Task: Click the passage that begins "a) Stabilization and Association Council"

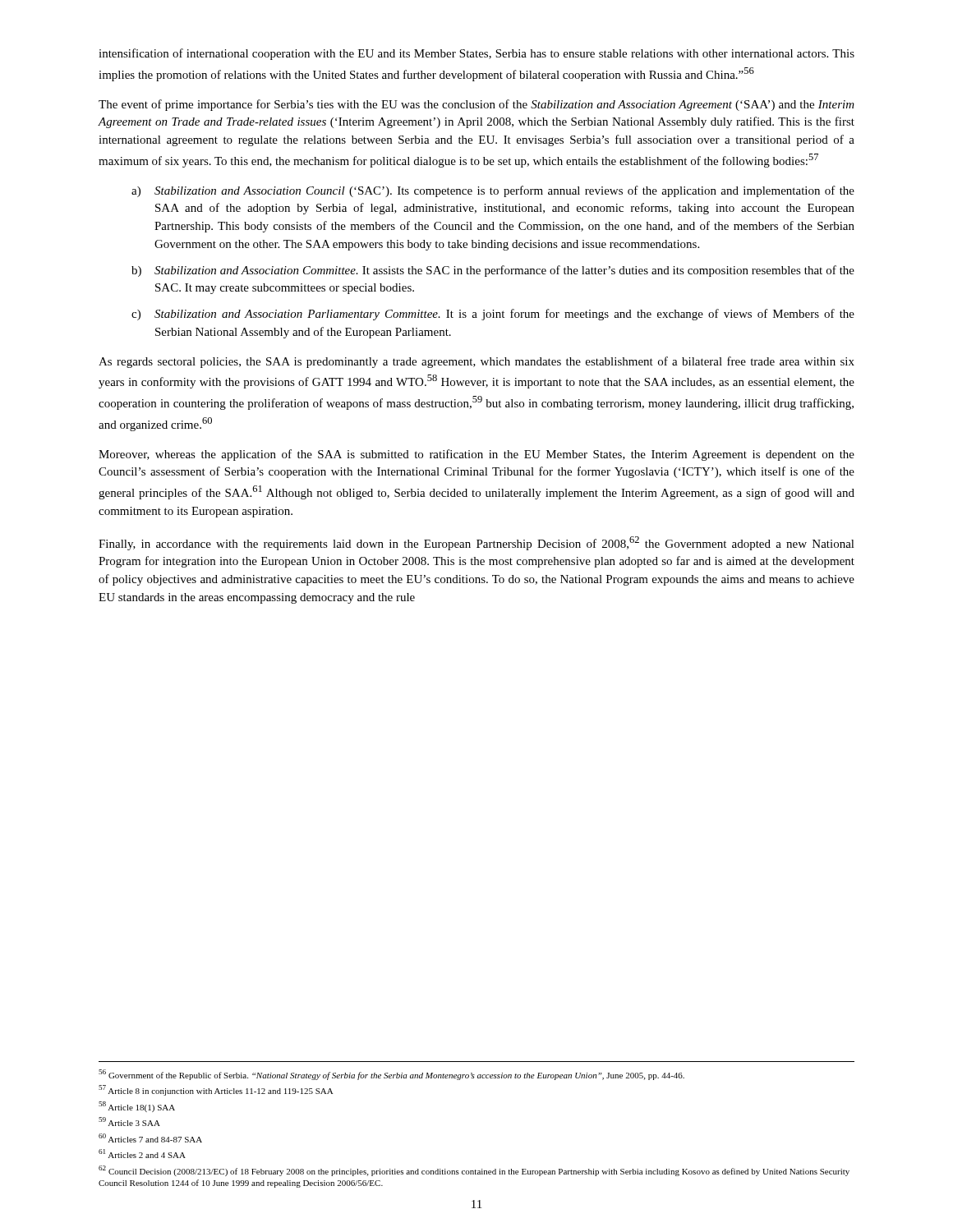Action: [493, 218]
